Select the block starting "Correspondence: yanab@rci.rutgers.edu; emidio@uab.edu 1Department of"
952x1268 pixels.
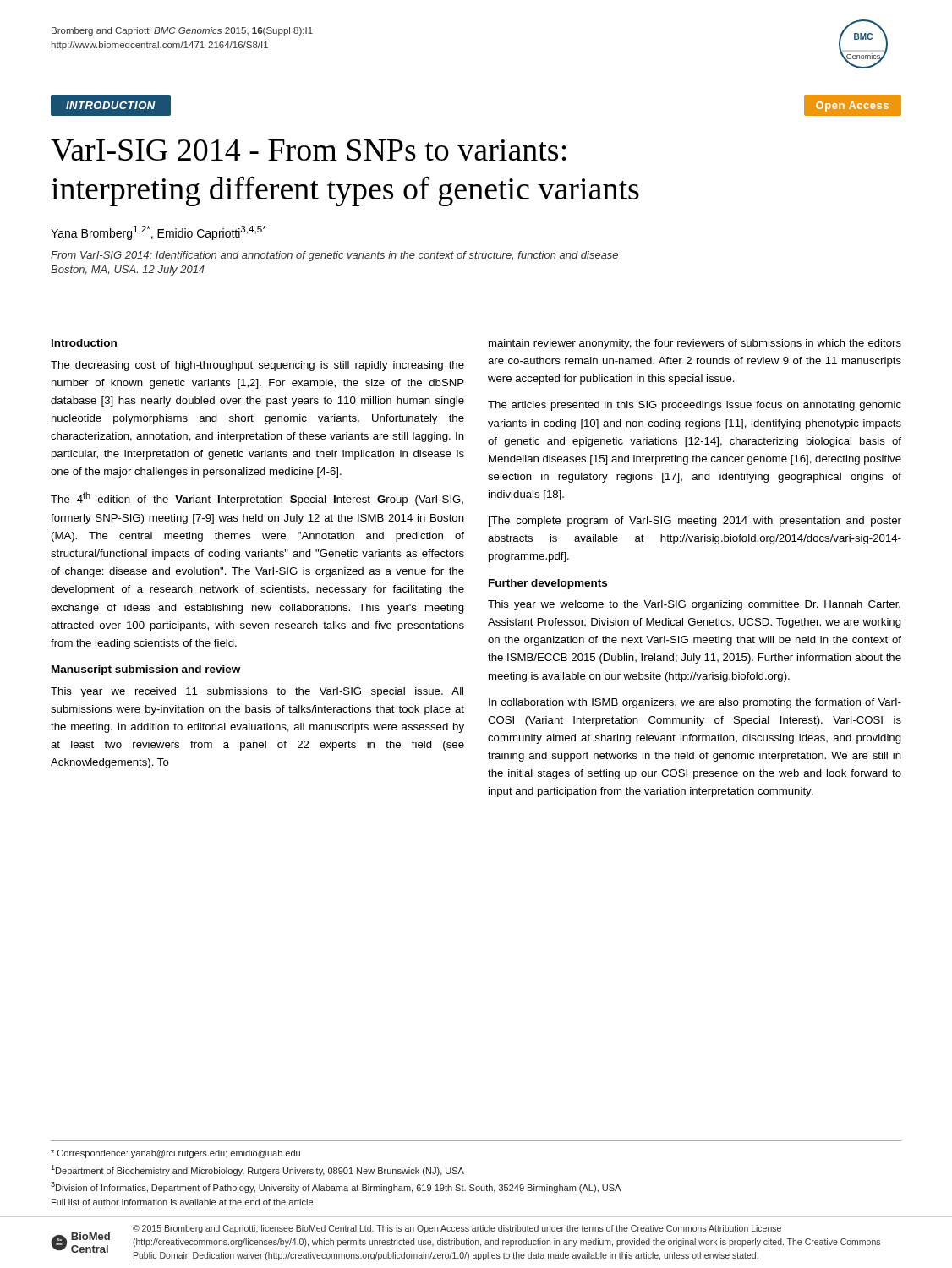click(x=336, y=1178)
